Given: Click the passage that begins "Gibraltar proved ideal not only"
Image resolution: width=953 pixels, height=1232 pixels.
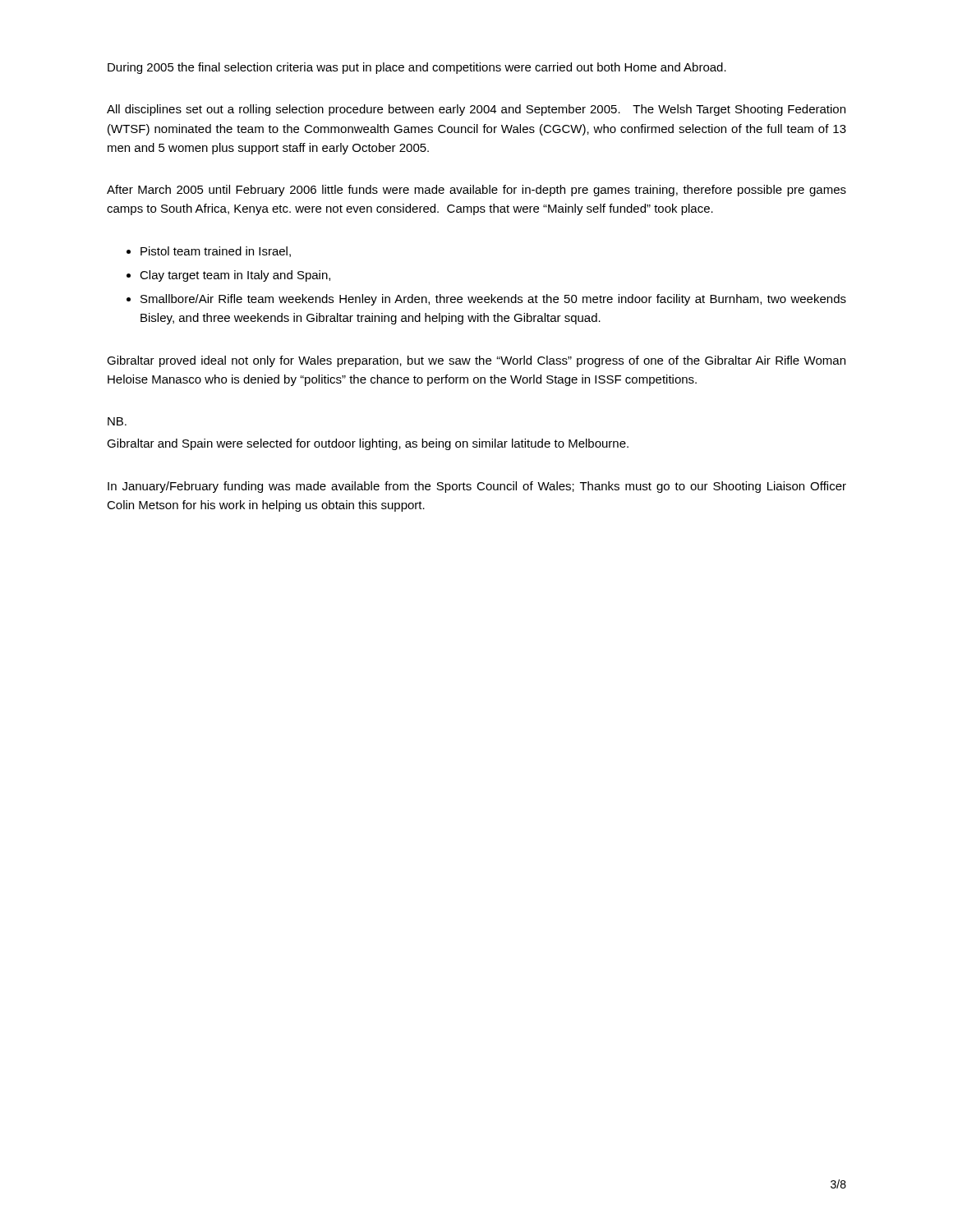Looking at the screenshot, I should [476, 369].
